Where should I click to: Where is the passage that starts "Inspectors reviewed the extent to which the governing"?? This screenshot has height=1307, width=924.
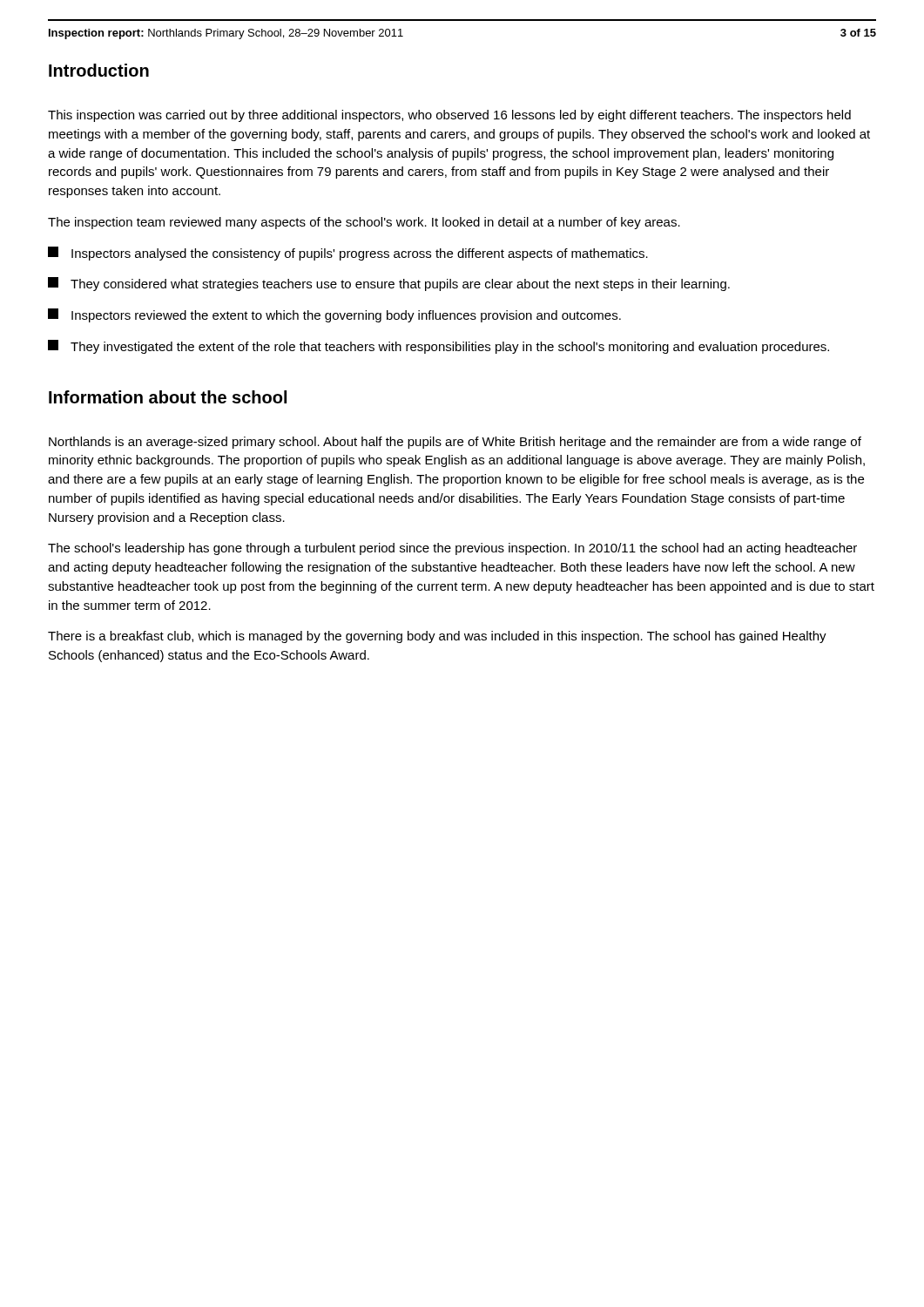tap(462, 315)
